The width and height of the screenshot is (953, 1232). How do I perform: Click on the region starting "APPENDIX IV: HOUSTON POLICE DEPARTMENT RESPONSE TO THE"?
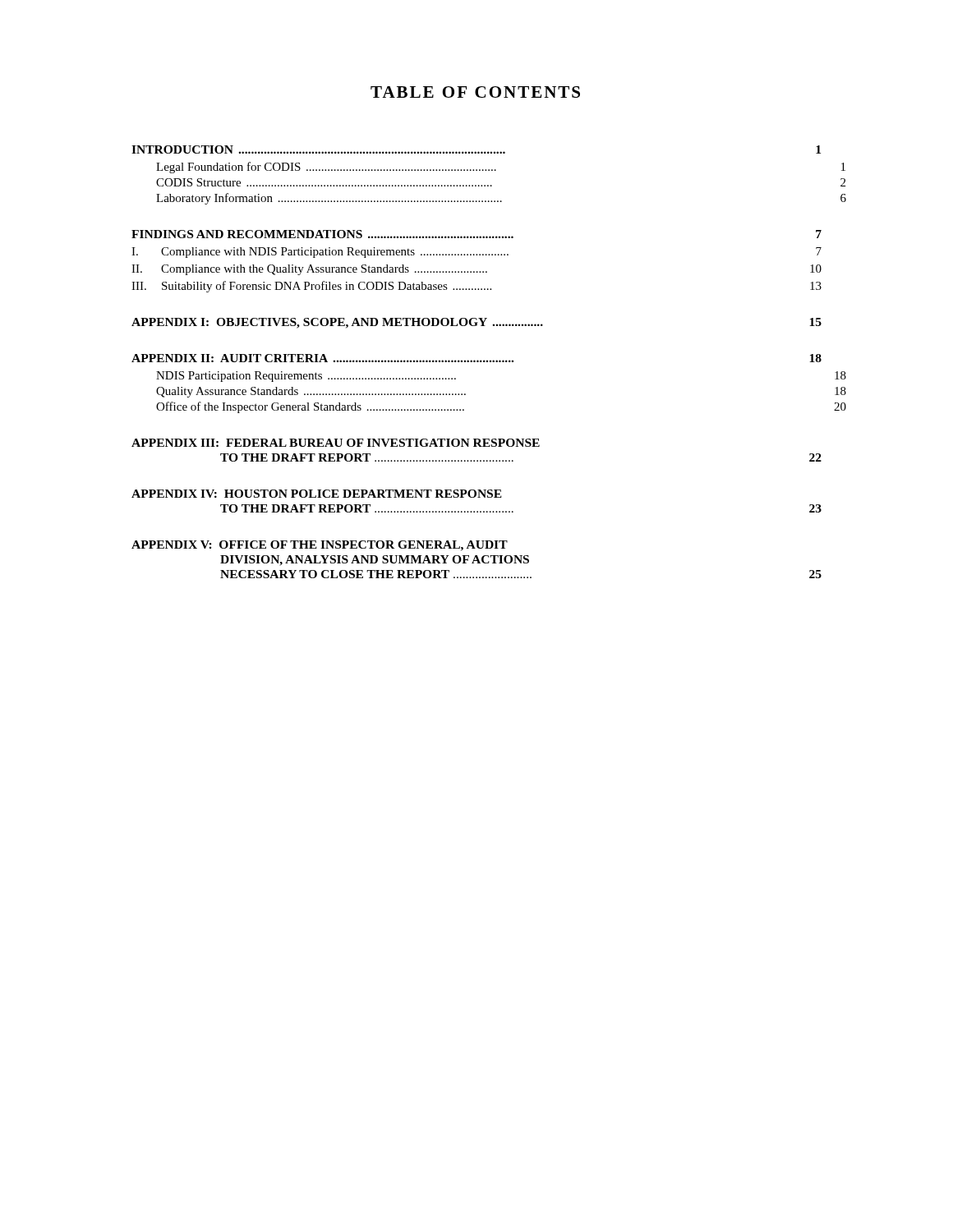pyautogui.click(x=476, y=501)
